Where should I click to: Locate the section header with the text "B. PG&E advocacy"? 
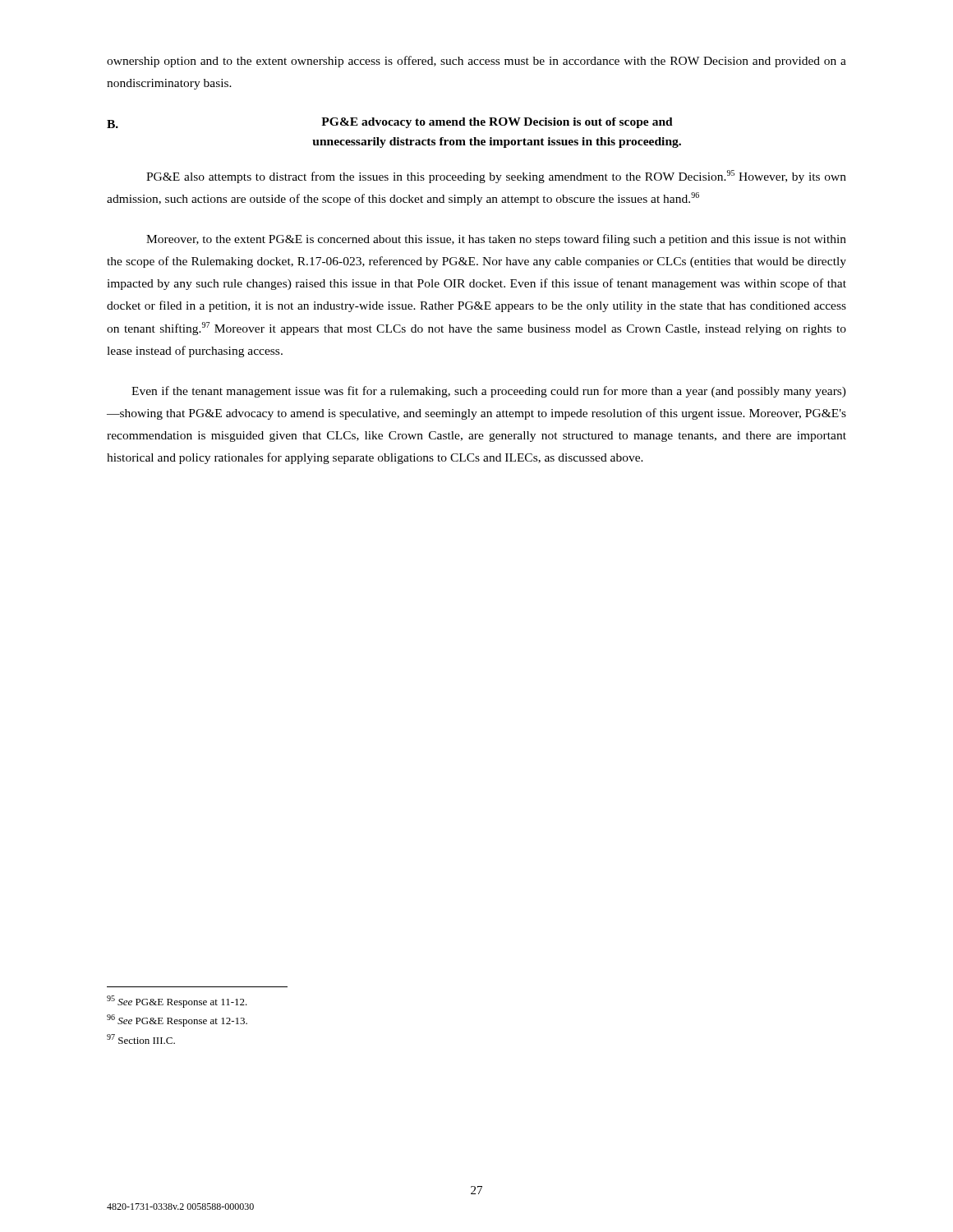point(476,131)
